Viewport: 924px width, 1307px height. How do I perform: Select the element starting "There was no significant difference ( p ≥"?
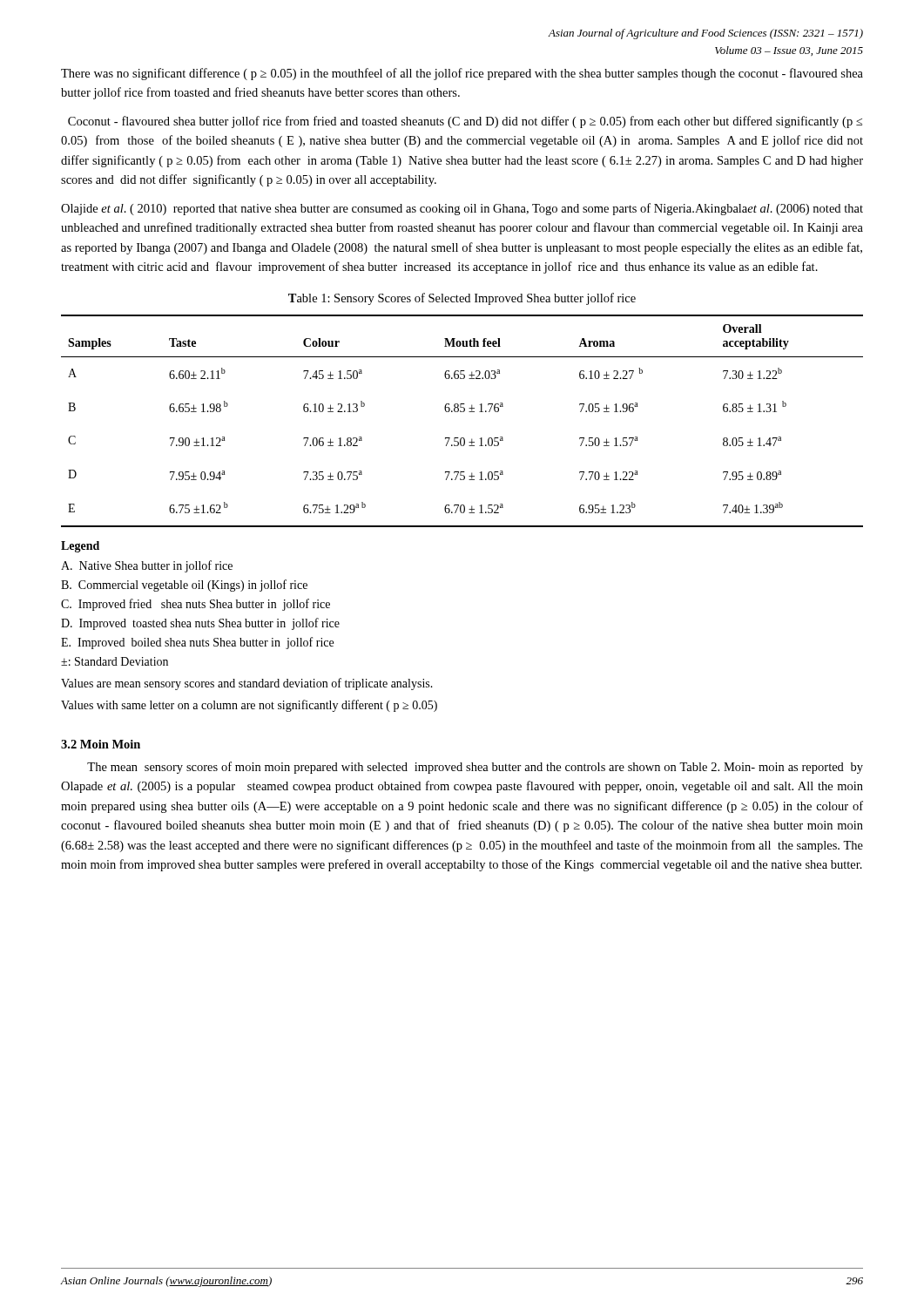coord(462,83)
